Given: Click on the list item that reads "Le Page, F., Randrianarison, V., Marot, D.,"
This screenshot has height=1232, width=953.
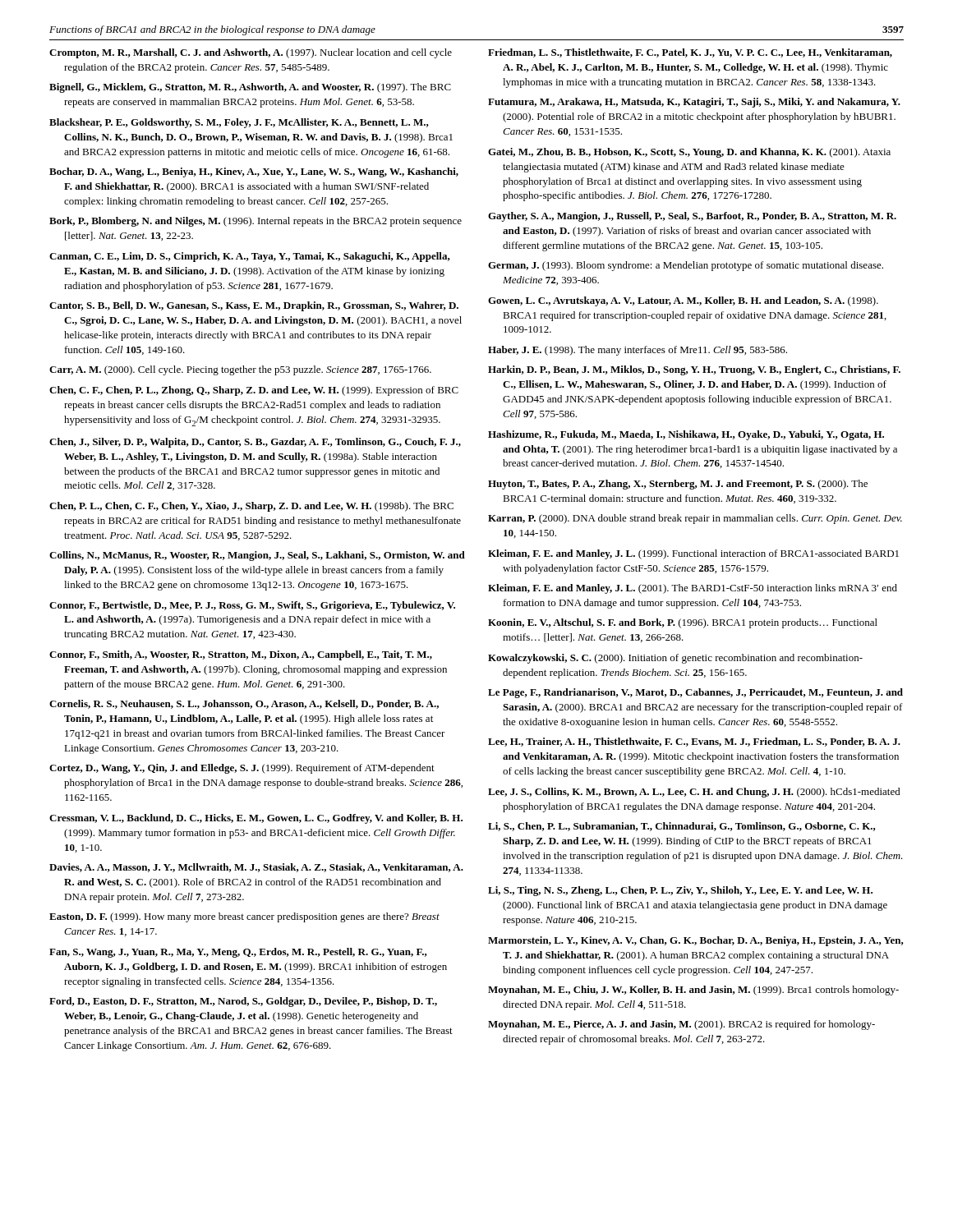Looking at the screenshot, I should pos(695,707).
